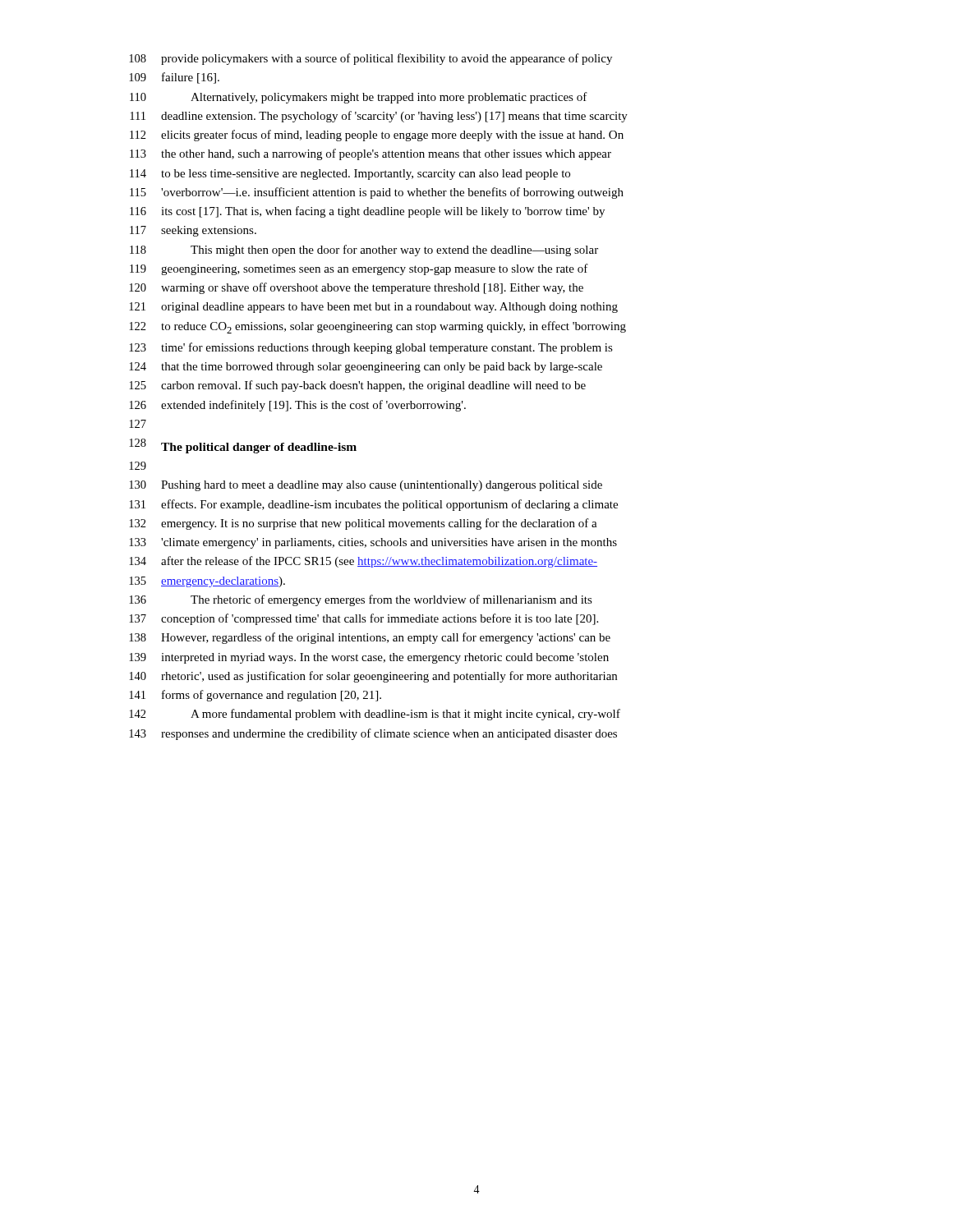
Task: Where is the passage that starts "121 original deadline appears to have been met"?
Action: [485, 307]
